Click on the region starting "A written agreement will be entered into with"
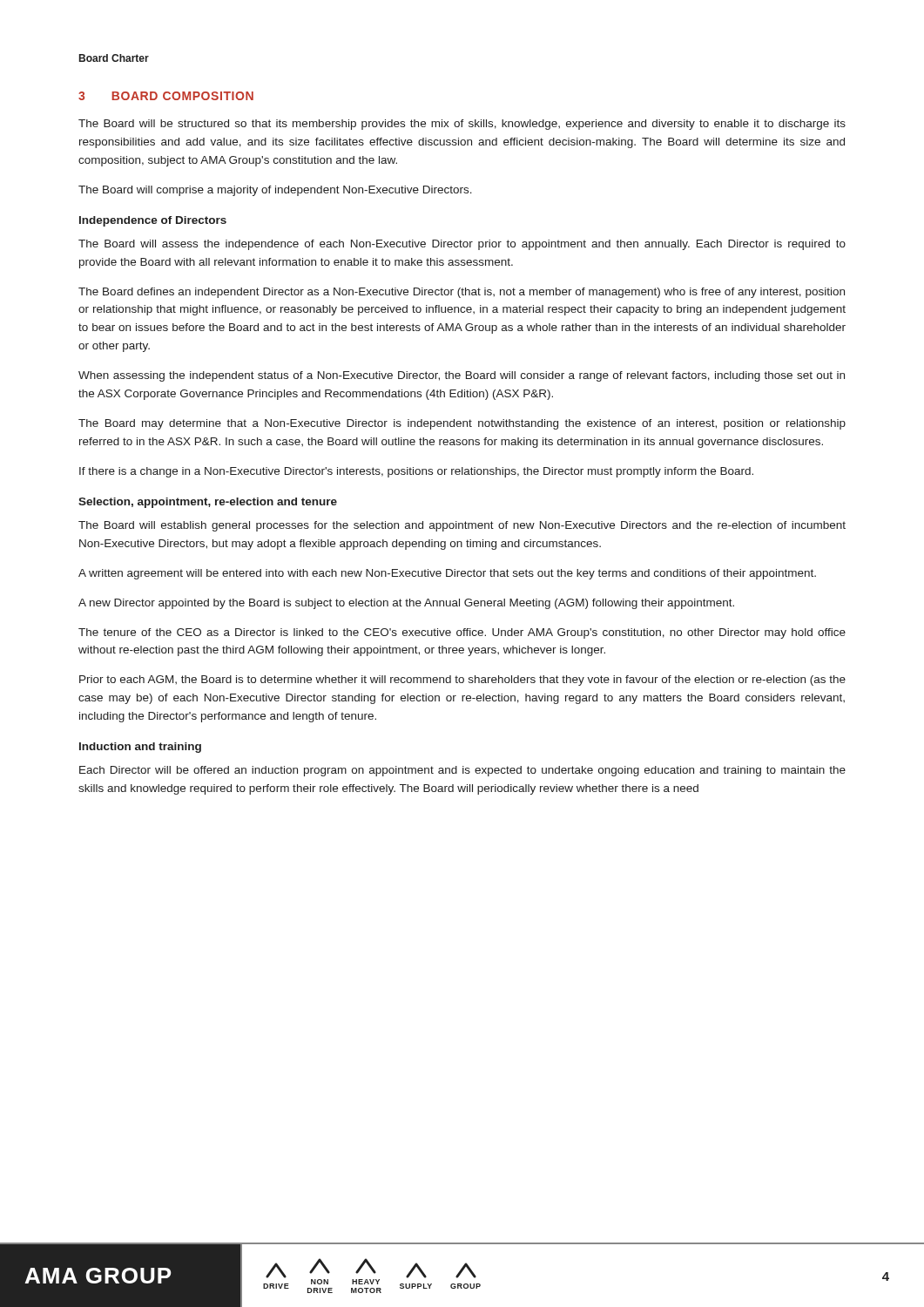 pos(448,573)
